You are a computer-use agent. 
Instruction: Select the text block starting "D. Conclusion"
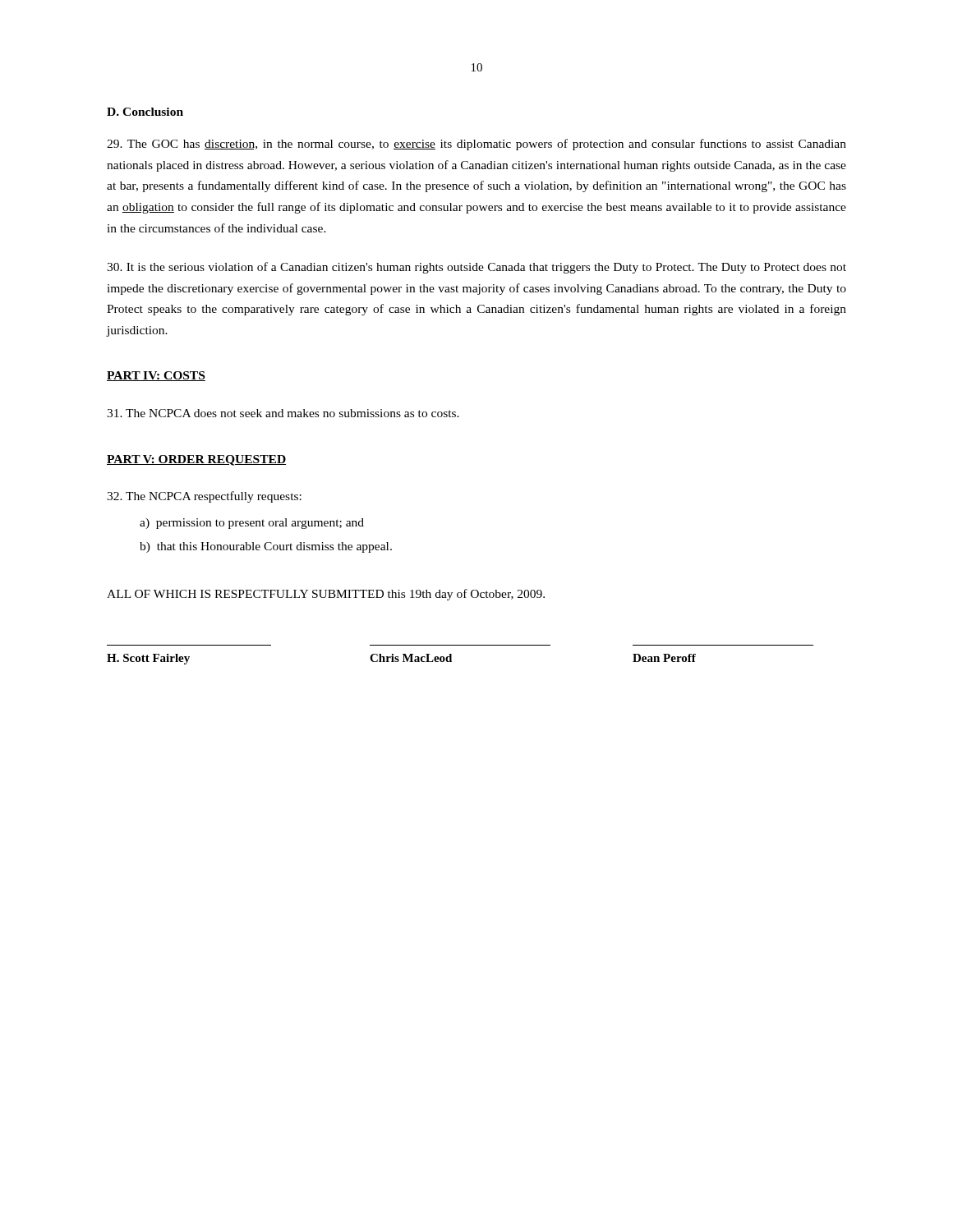point(145,111)
